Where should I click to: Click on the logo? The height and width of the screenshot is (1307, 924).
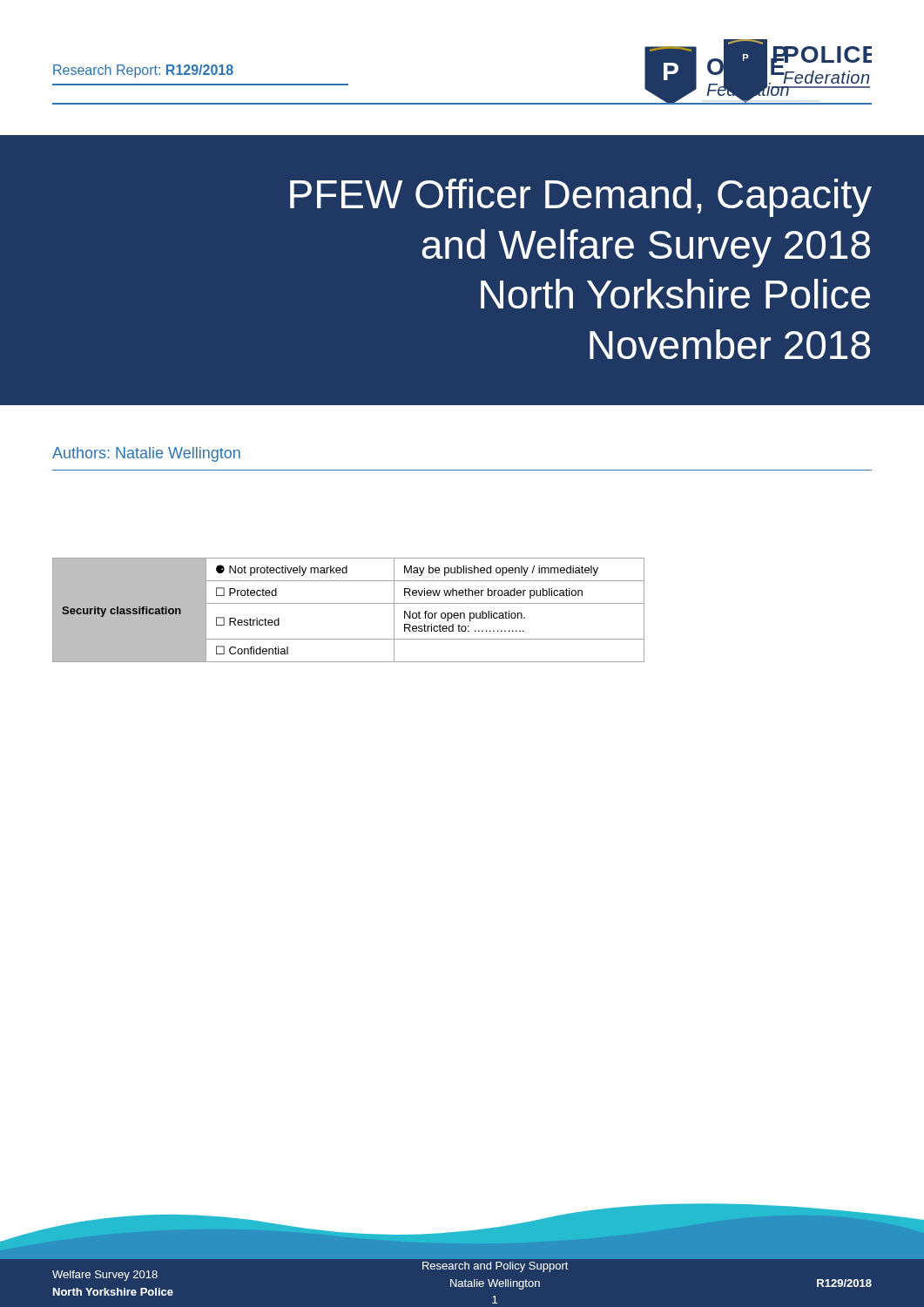pyautogui.click(x=785, y=74)
